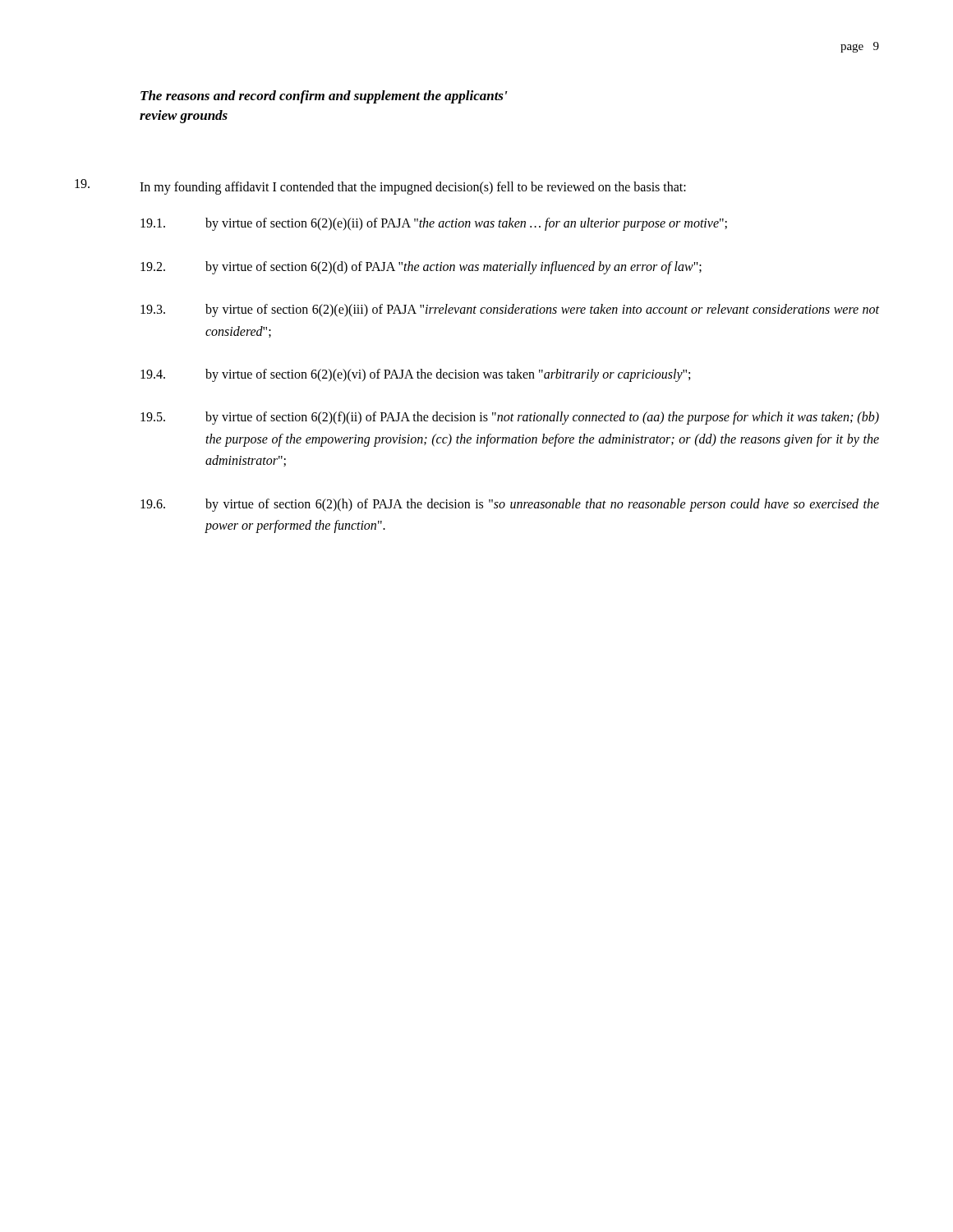Locate the text block starting "In my founding affidavit I"

click(476, 367)
